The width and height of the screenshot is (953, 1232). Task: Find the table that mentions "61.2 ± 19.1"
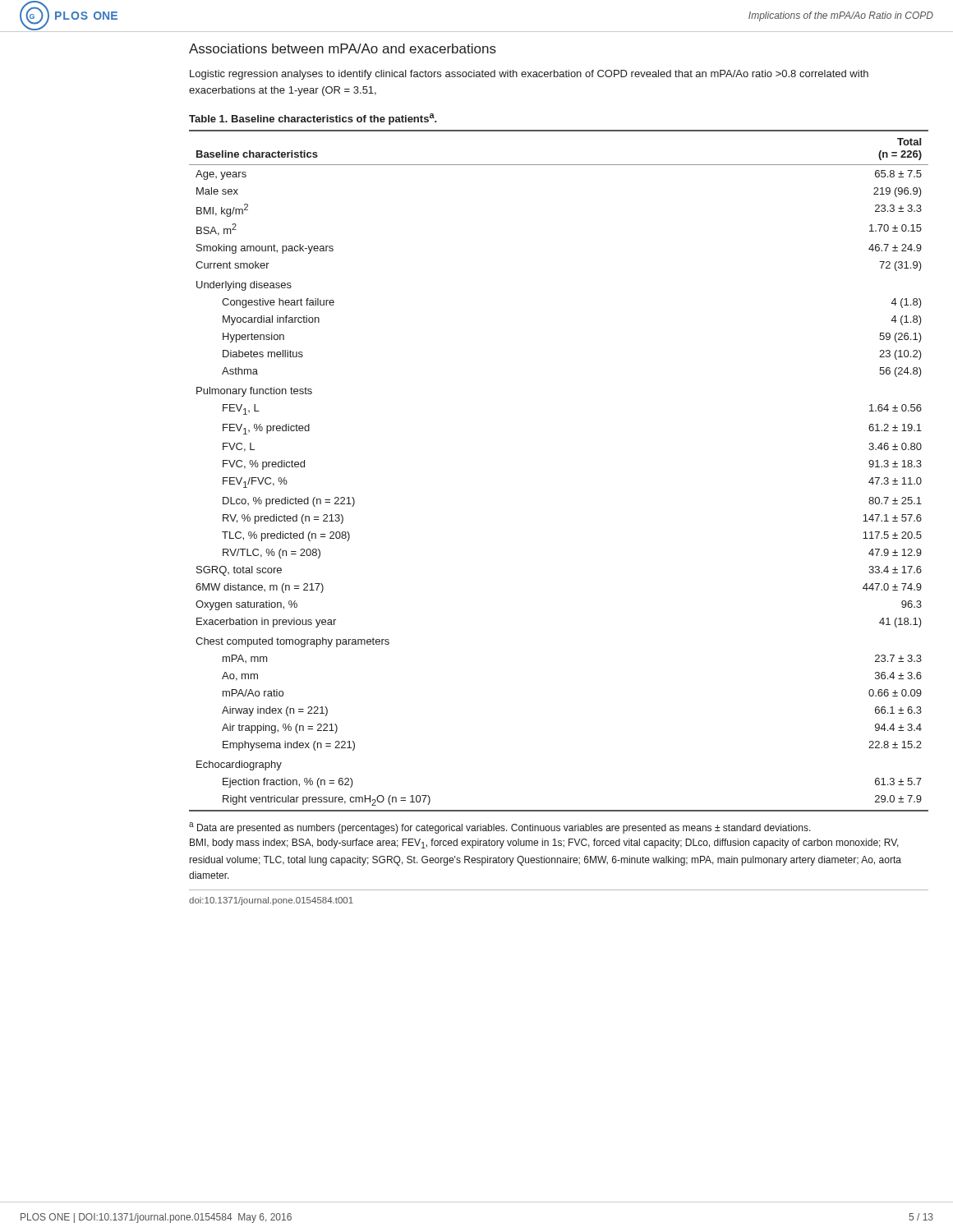click(x=559, y=470)
